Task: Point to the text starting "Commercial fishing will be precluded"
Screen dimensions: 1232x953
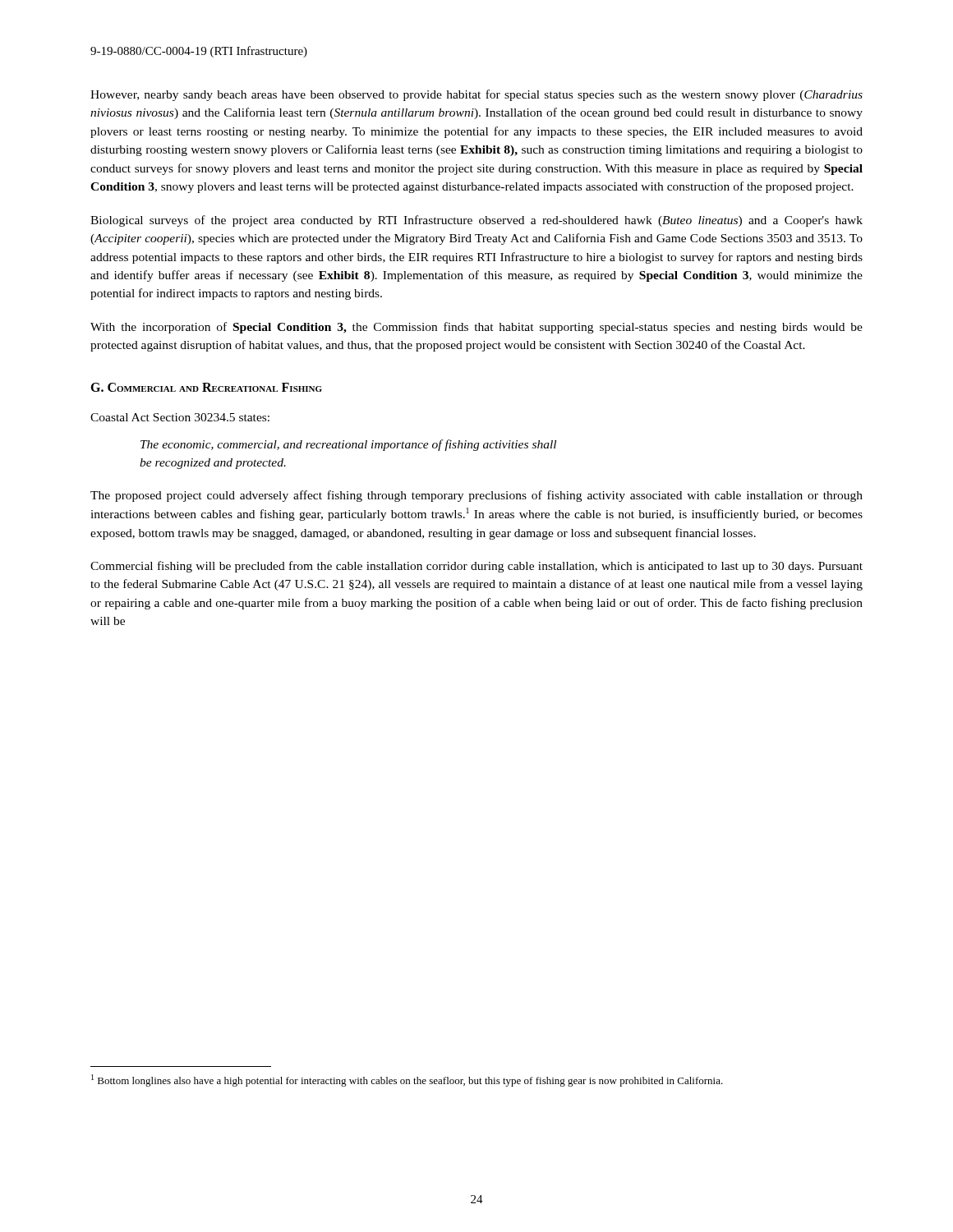Action: pos(476,594)
